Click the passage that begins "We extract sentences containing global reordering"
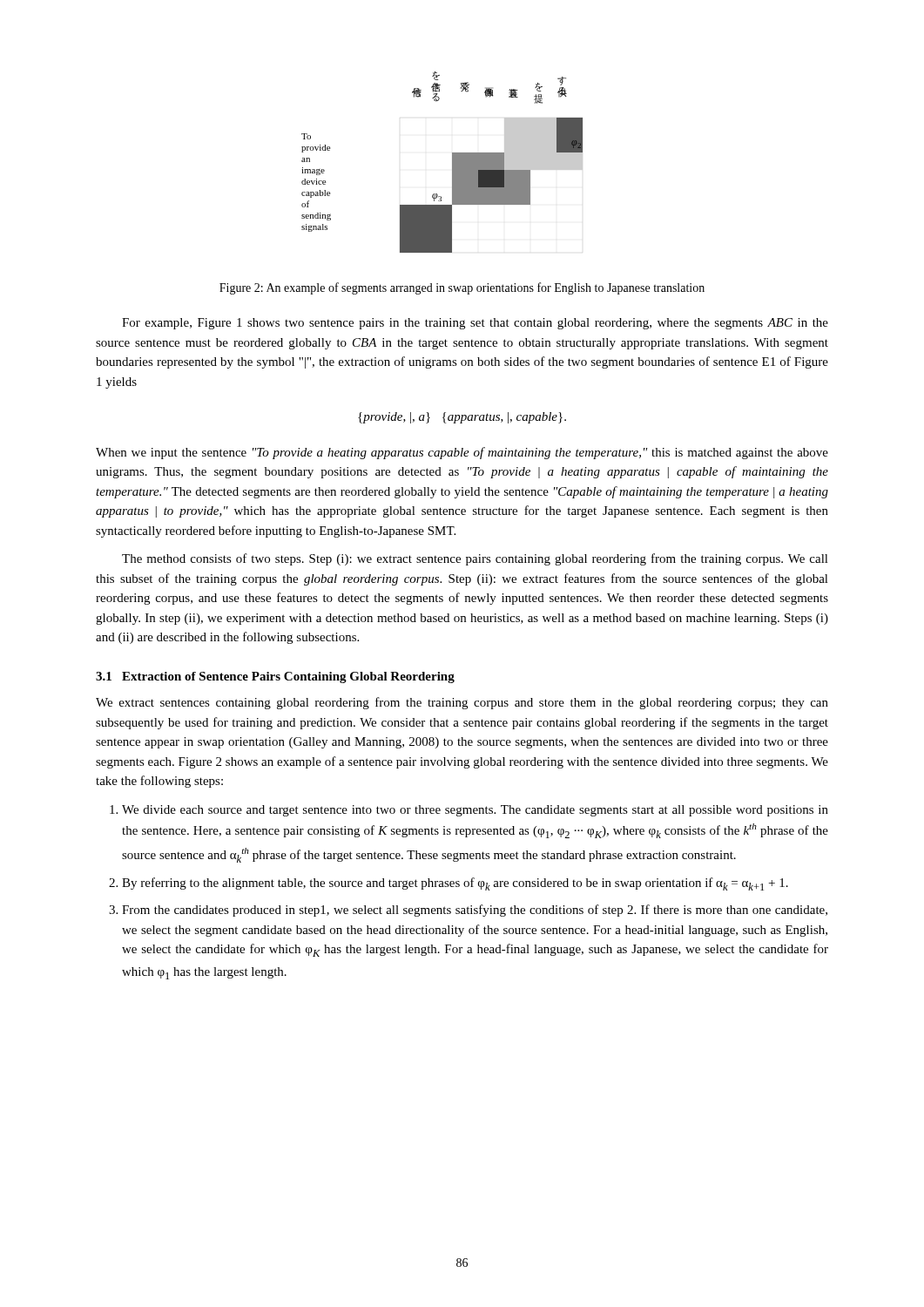 click(x=462, y=742)
